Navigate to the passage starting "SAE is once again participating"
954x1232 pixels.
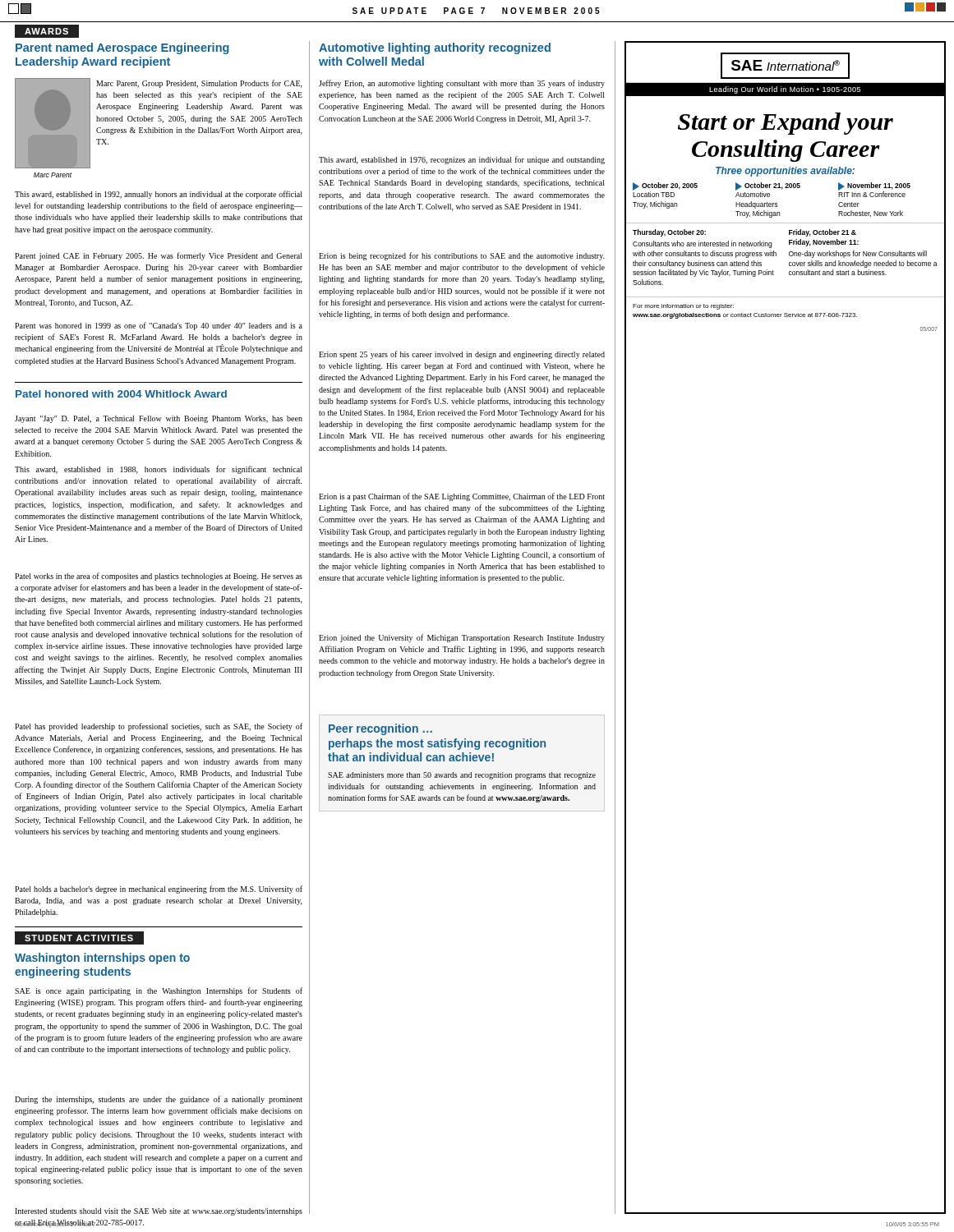[x=159, y=1020]
